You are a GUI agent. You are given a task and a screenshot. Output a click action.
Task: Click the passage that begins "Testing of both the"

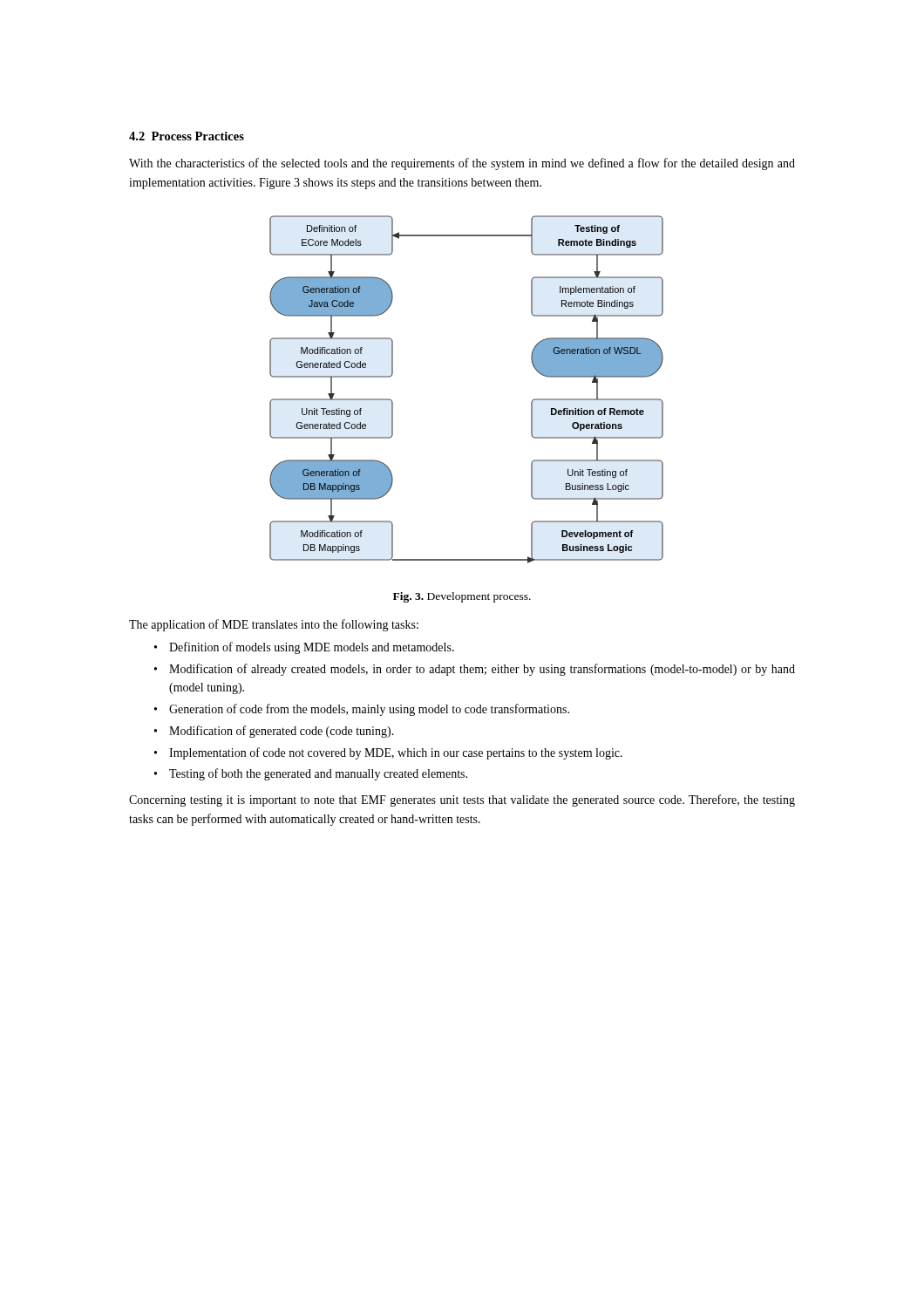coord(474,774)
